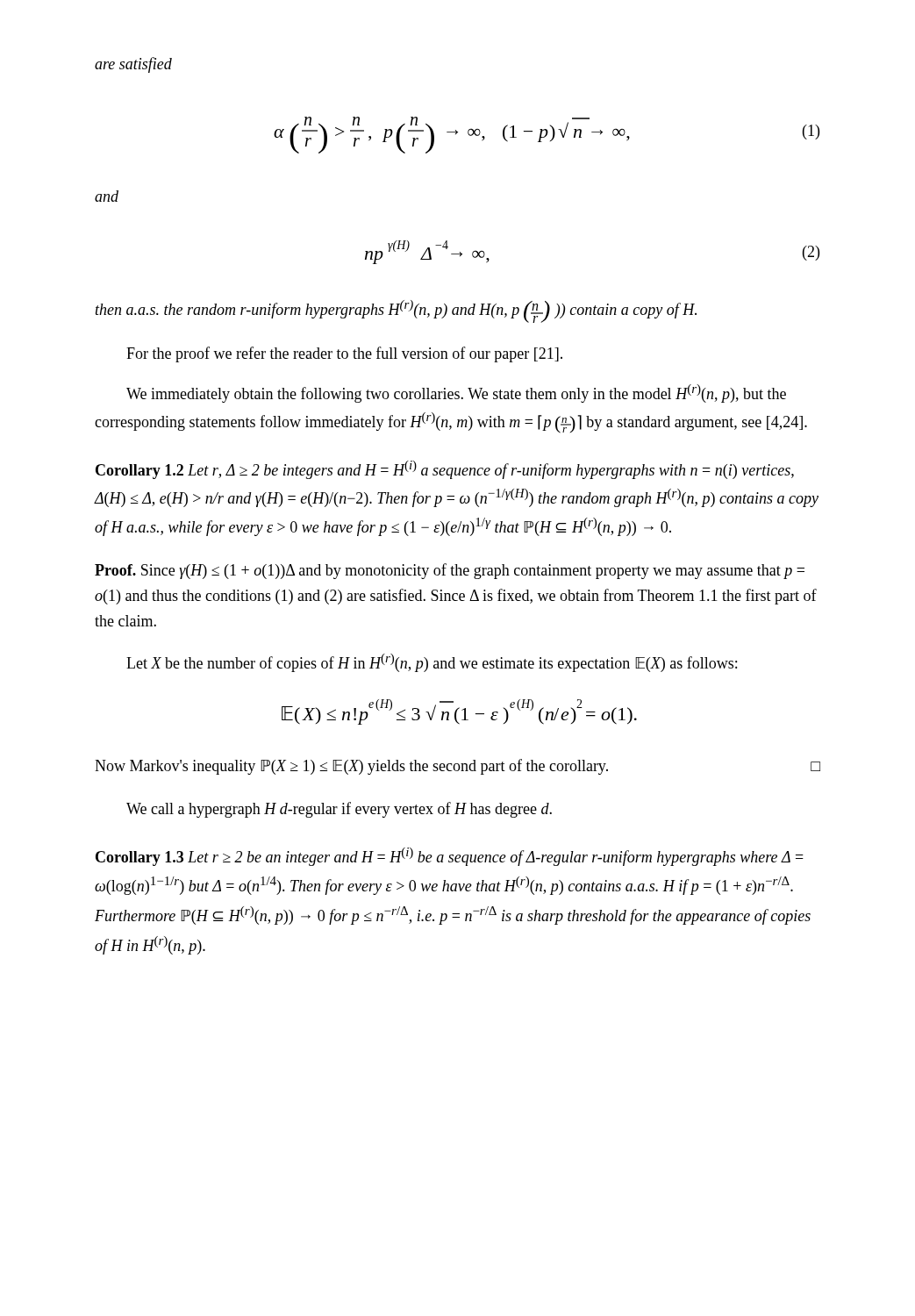This screenshot has height=1316, width=915.
Task: Locate the text "are satisfied"
Action: [x=133, y=64]
